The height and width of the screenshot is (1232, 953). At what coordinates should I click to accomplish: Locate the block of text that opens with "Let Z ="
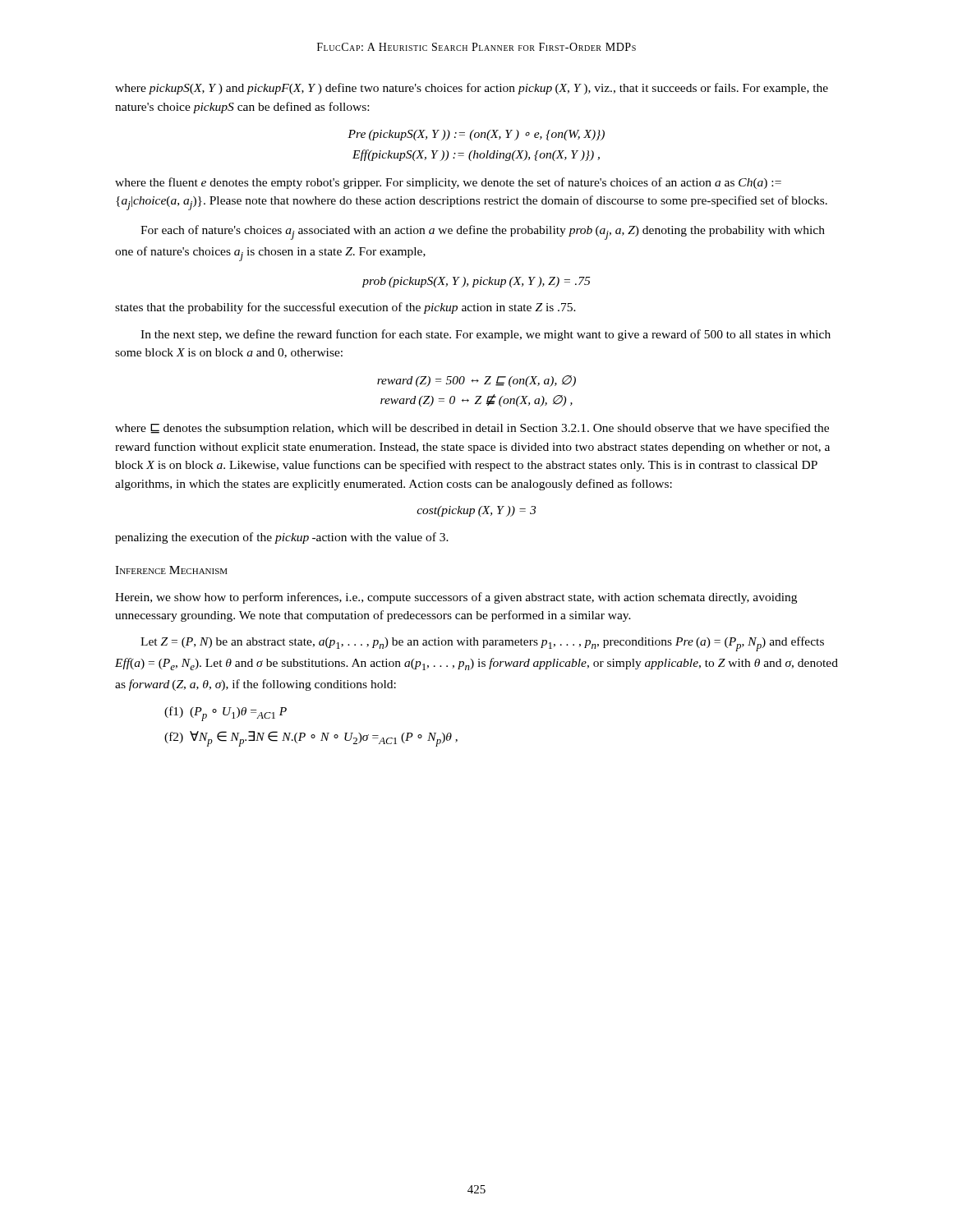476,663
